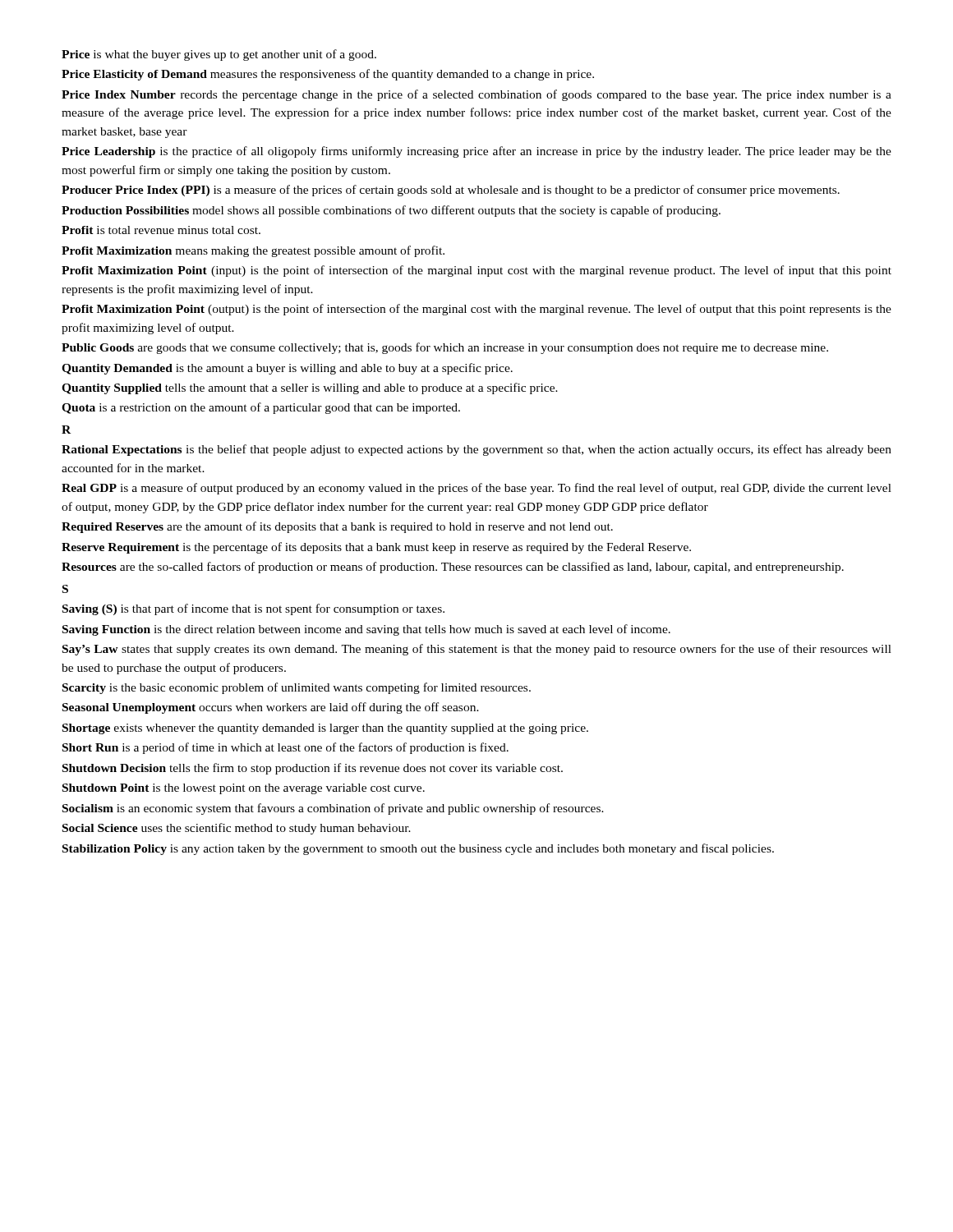Where is the passage that starts "Shortage exists whenever the quantity demanded"?
Screen dimensions: 1232x953
pyautogui.click(x=325, y=727)
